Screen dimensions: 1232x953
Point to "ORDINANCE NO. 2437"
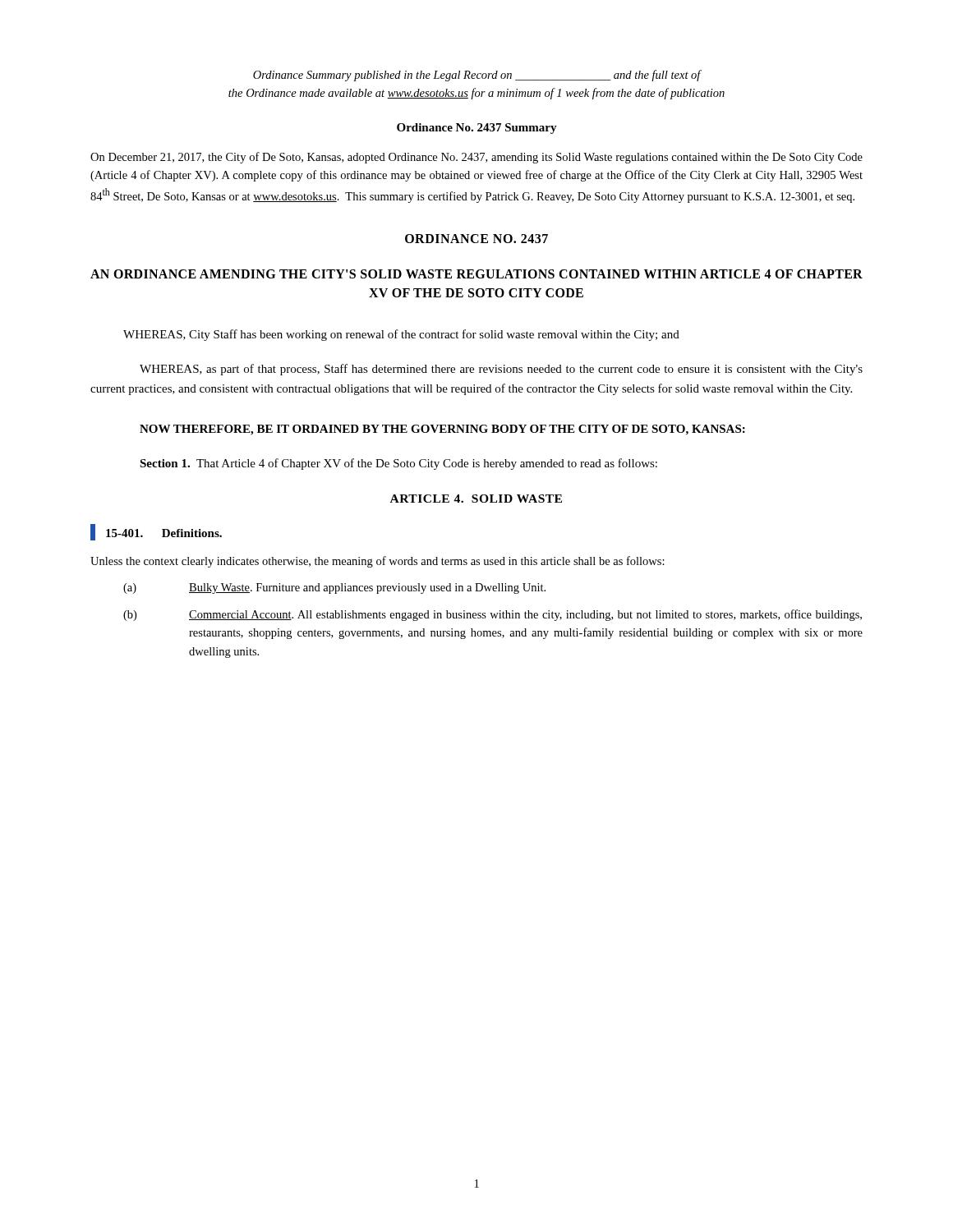point(476,239)
